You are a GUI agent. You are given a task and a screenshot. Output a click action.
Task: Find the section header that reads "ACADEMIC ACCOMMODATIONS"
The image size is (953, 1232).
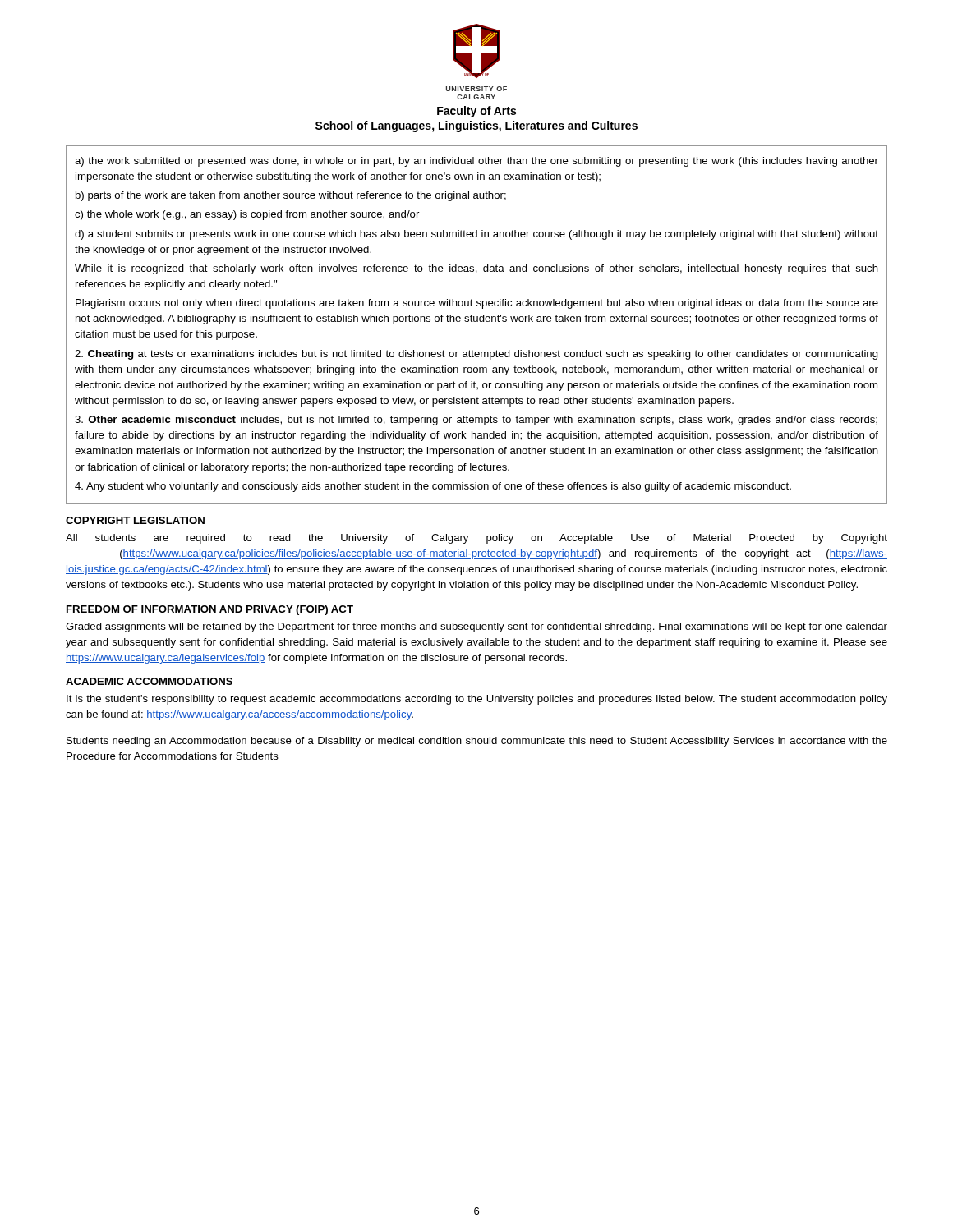[x=149, y=681]
